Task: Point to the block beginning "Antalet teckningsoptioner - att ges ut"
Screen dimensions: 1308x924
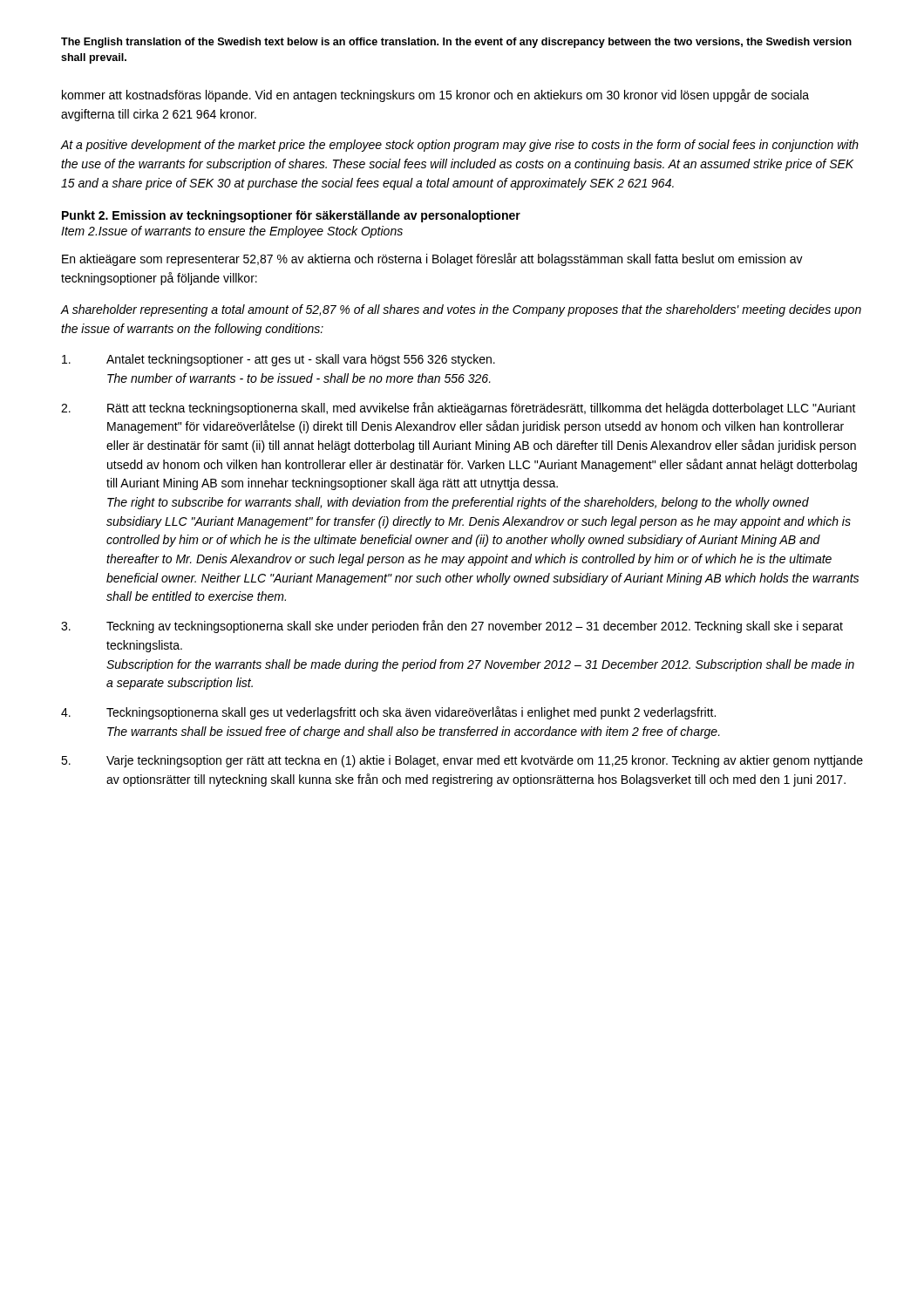Action: (462, 370)
